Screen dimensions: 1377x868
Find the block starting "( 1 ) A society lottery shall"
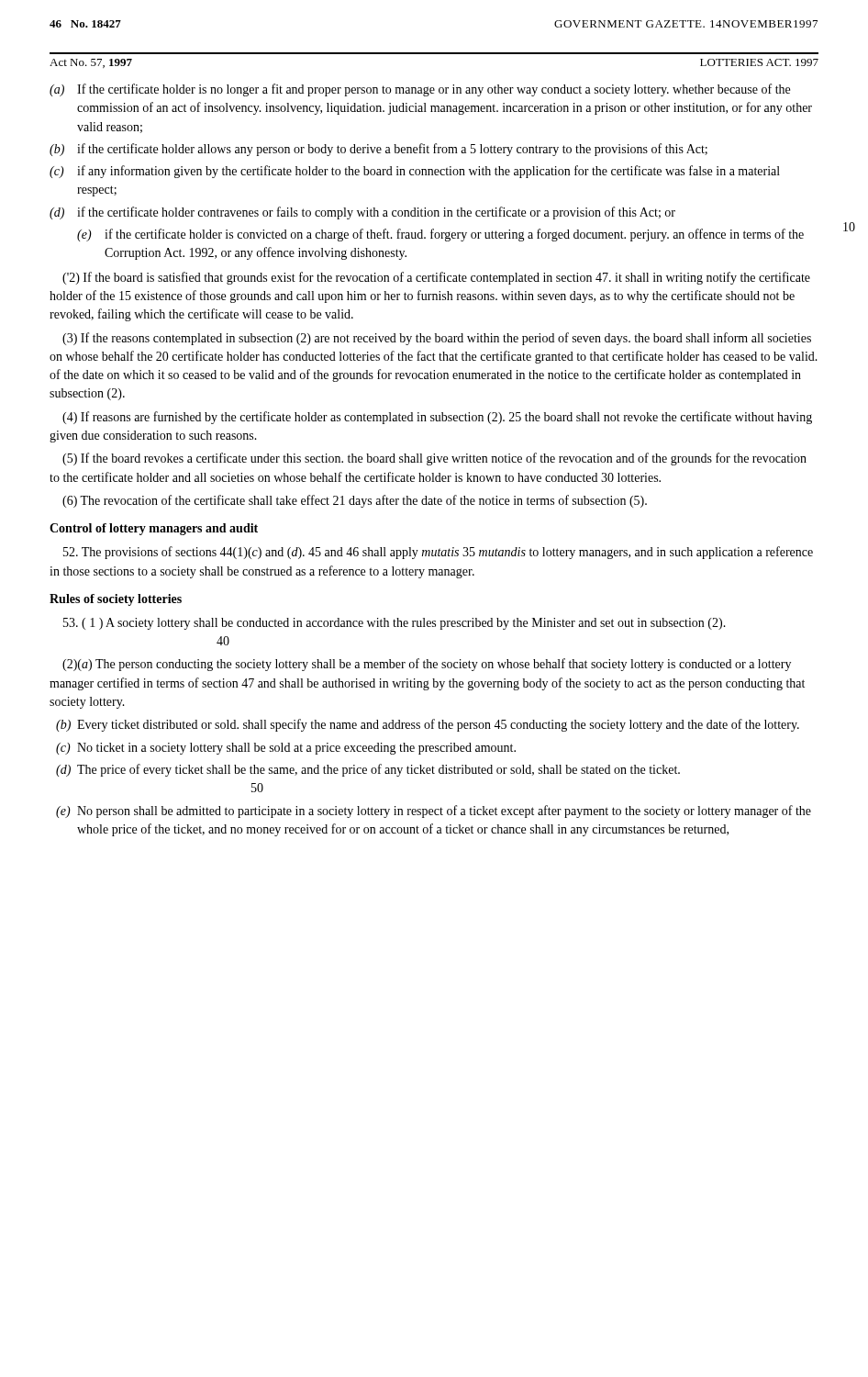point(388,632)
